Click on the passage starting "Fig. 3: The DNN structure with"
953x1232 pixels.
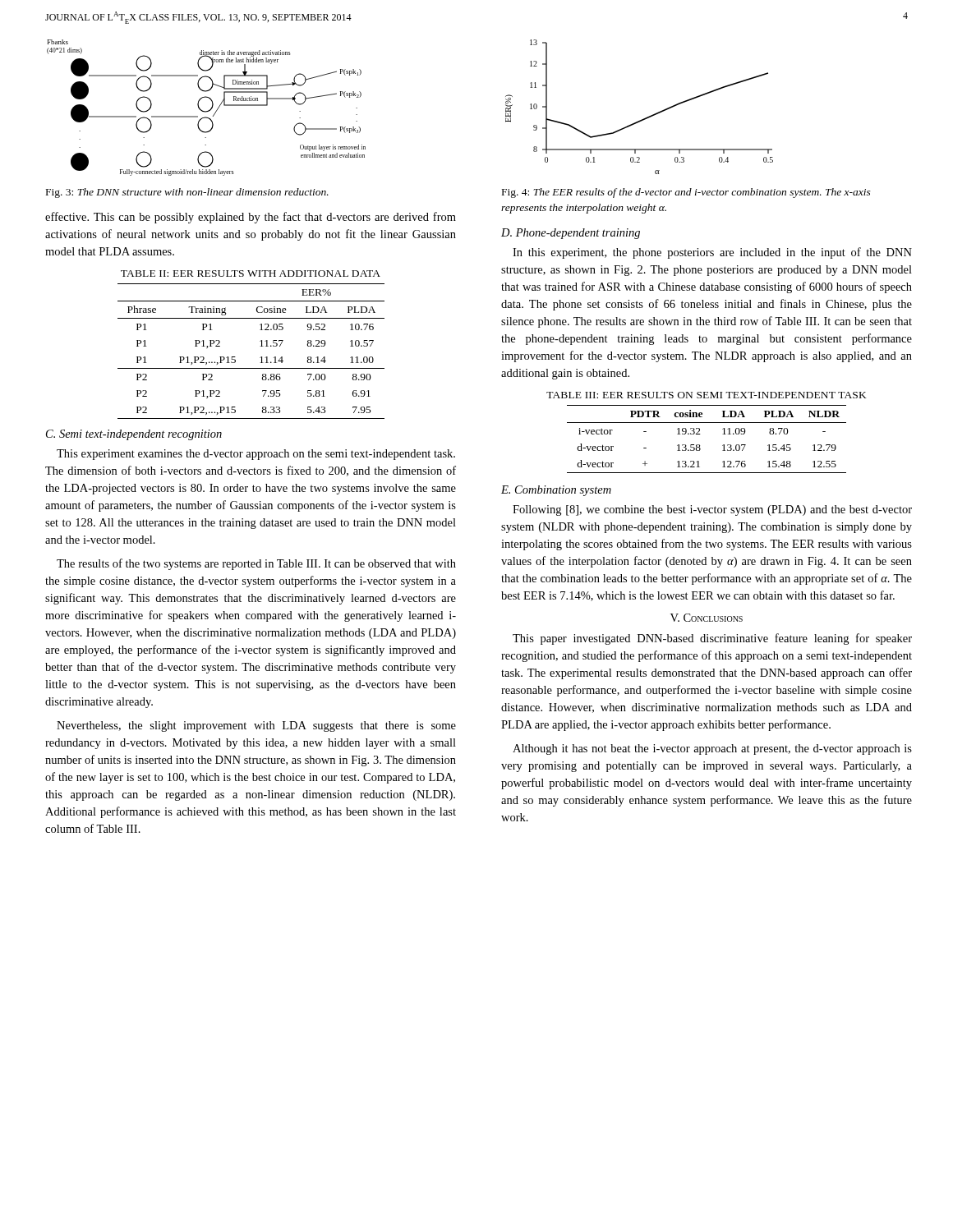(x=187, y=192)
